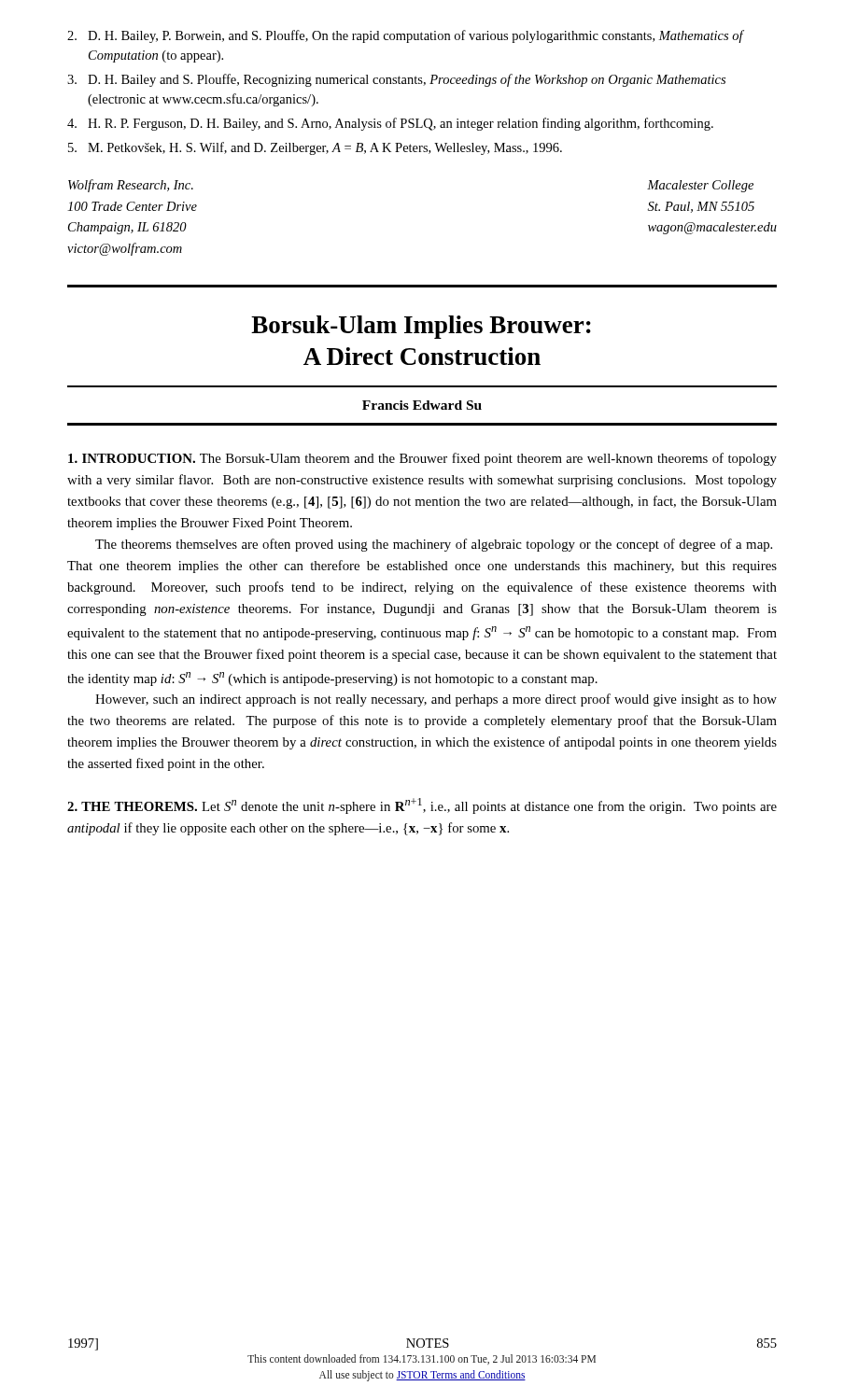Find the block starting "4. H. R. P. Ferguson,"

coord(422,124)
